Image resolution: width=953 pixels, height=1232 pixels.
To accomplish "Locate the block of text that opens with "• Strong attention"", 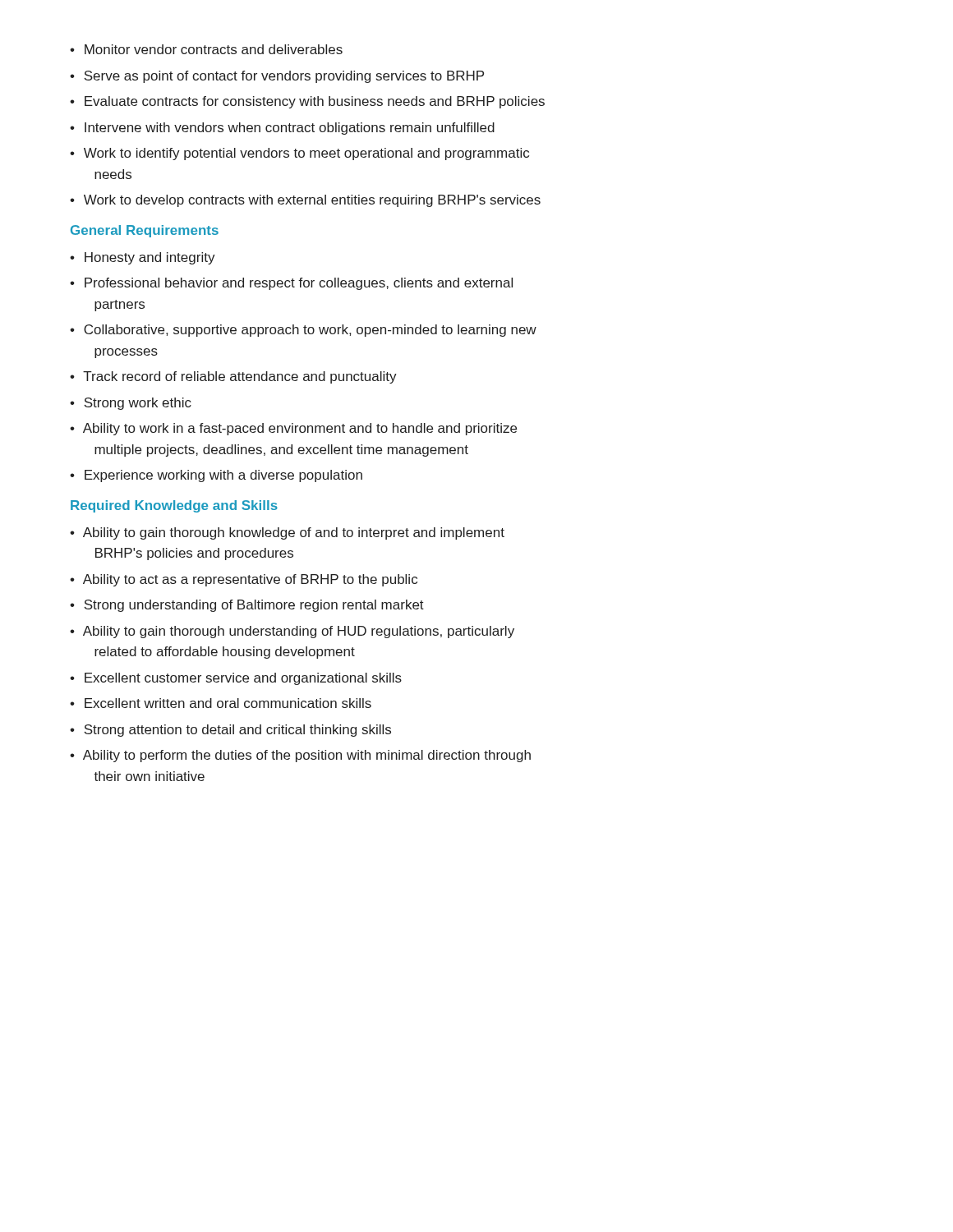I will click(x=231, y=729).
